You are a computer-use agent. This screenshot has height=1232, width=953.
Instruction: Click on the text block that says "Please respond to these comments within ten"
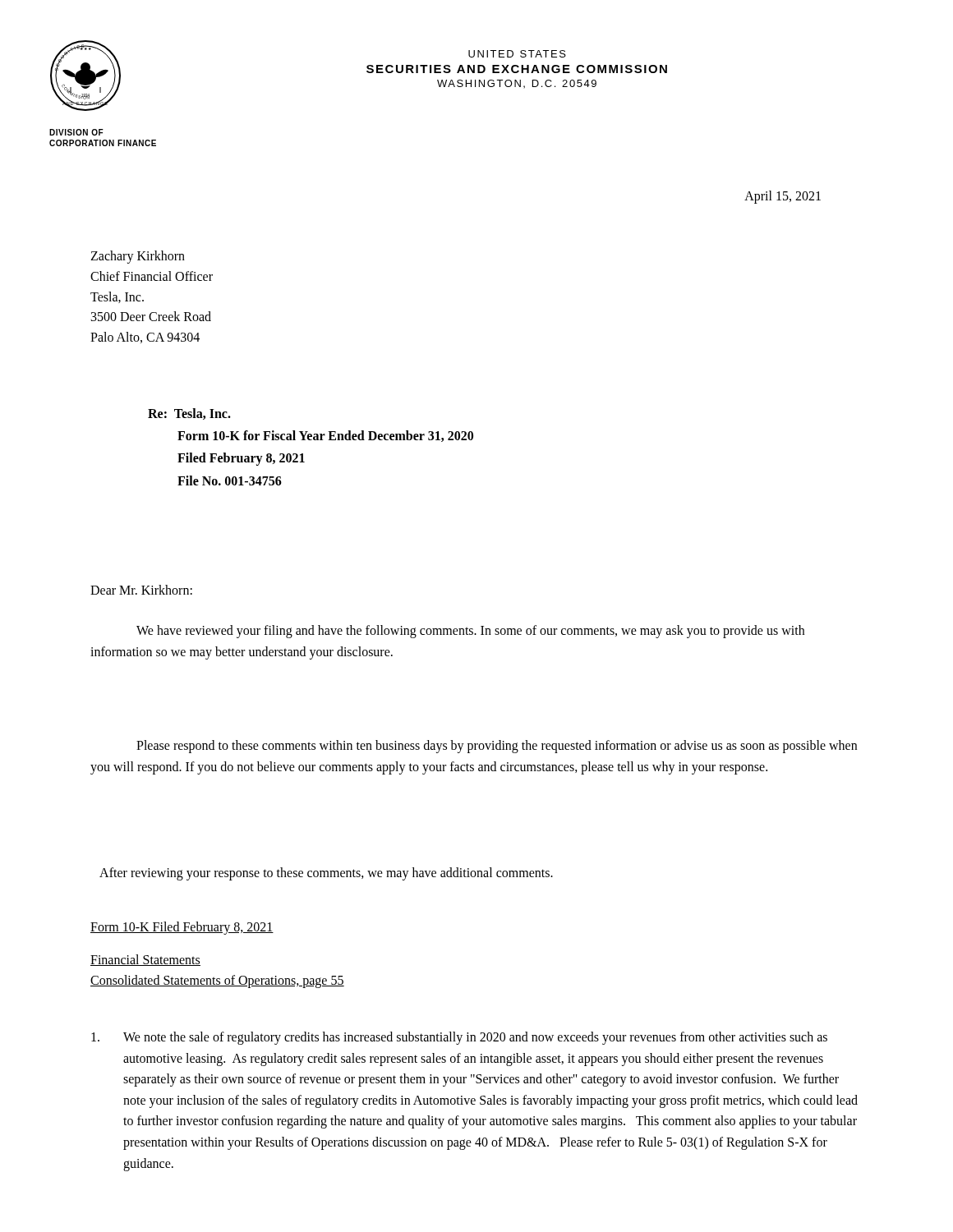476,756
